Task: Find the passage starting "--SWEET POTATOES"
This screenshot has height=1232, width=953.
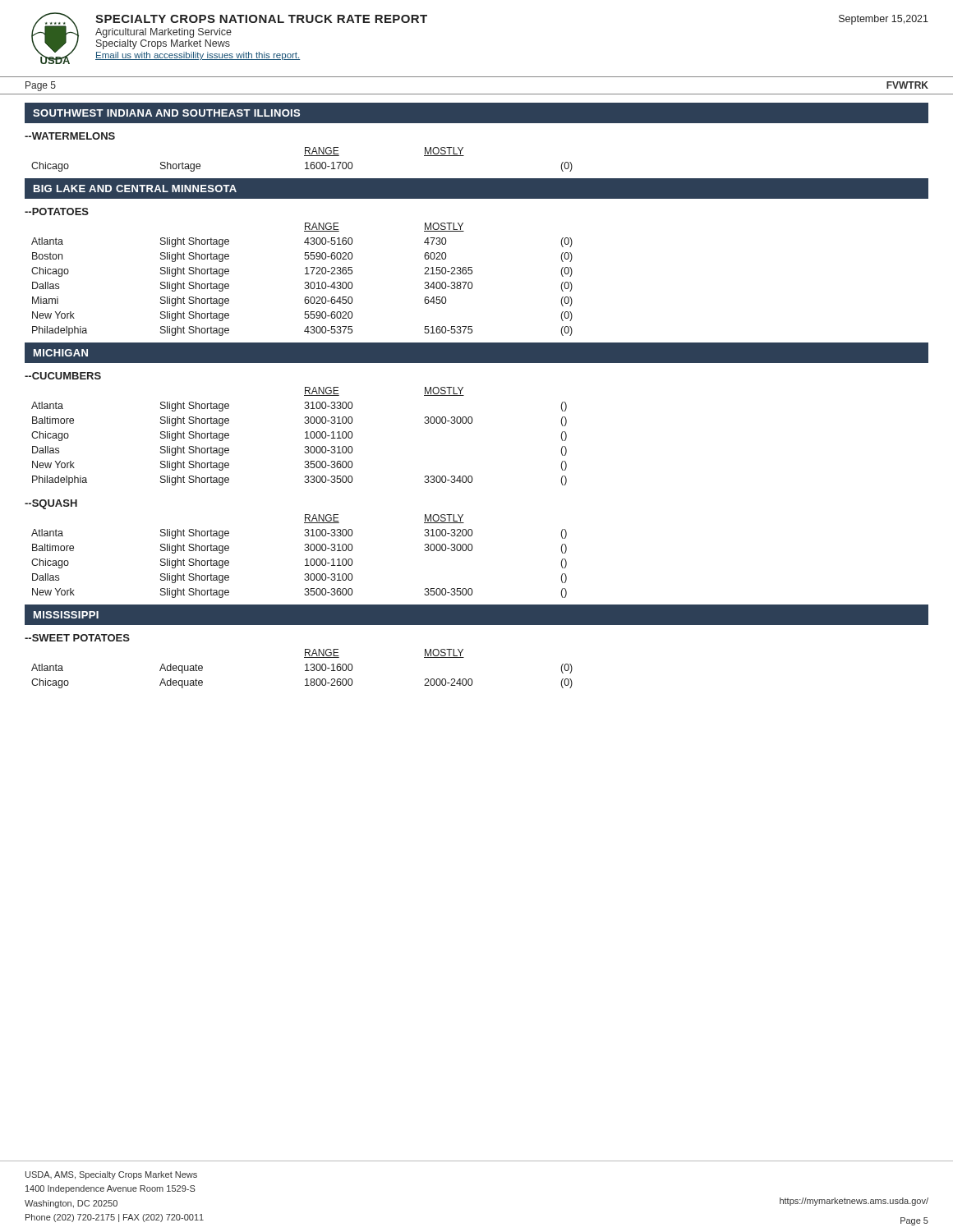Action: (77, 638)
